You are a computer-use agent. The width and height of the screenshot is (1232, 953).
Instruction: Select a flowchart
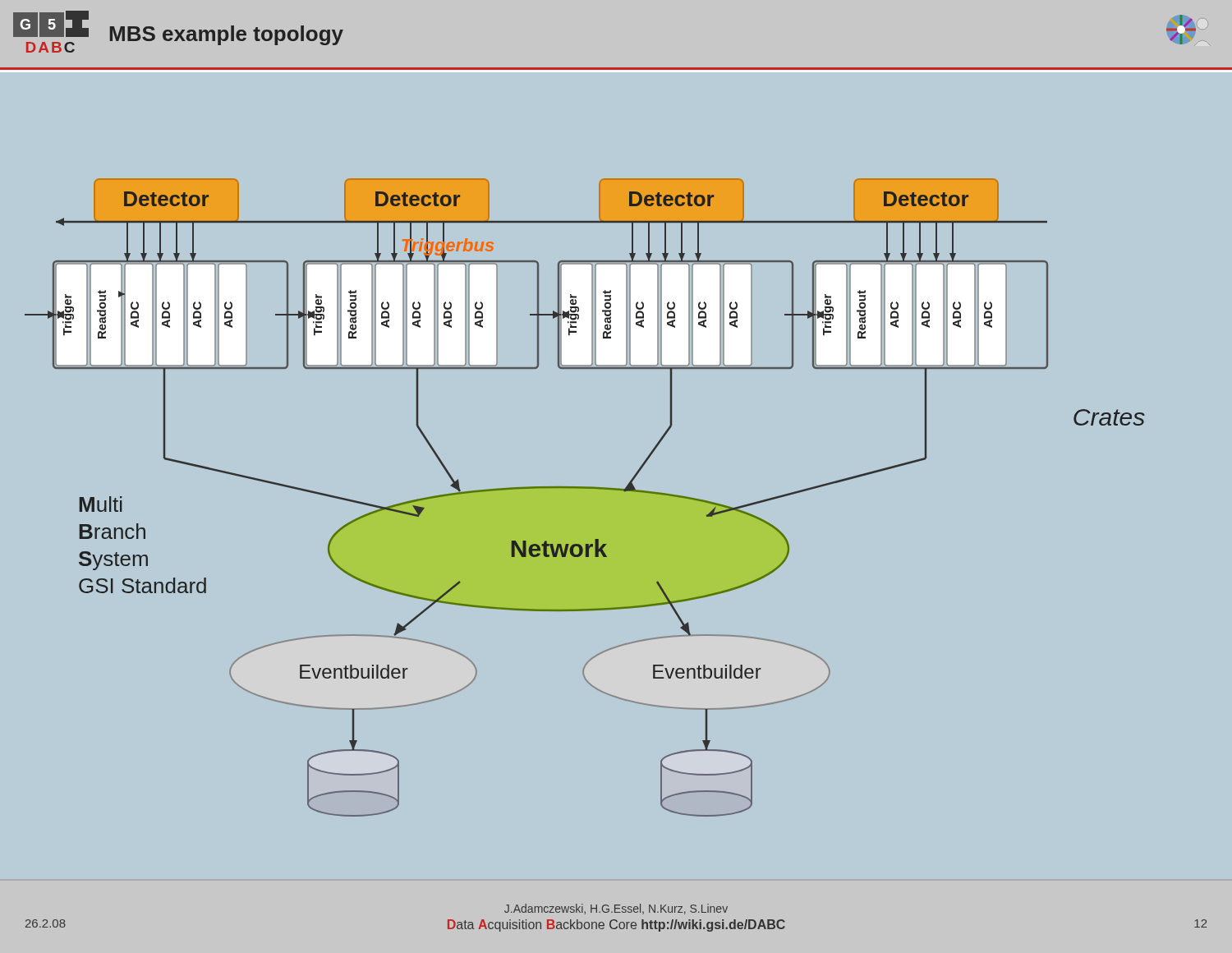pos(616,476)
